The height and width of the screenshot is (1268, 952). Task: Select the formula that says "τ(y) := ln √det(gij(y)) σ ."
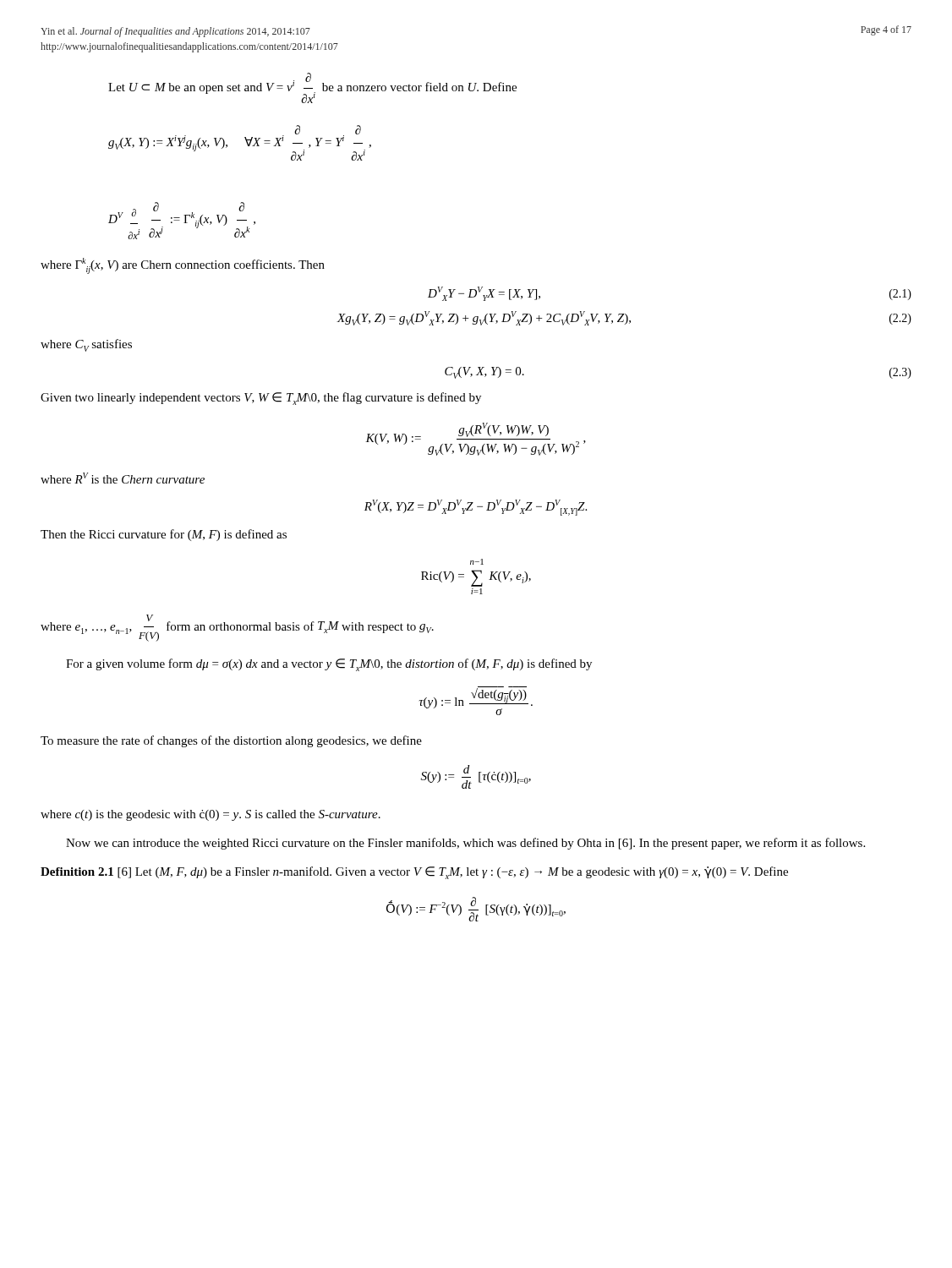(x=476, y=703)
